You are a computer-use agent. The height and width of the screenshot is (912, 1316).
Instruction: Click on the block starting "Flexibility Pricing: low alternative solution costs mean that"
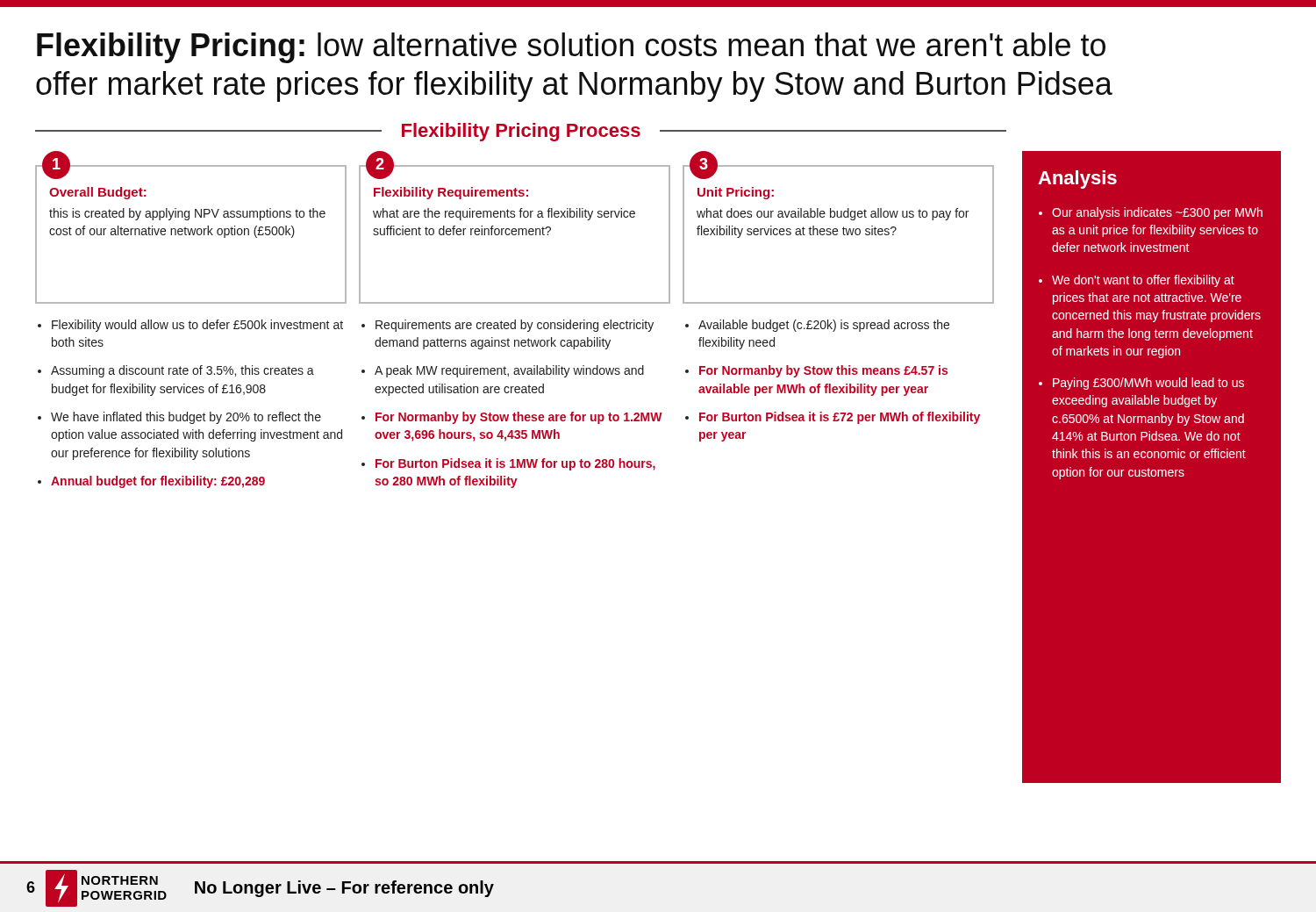tap(658, 65)
